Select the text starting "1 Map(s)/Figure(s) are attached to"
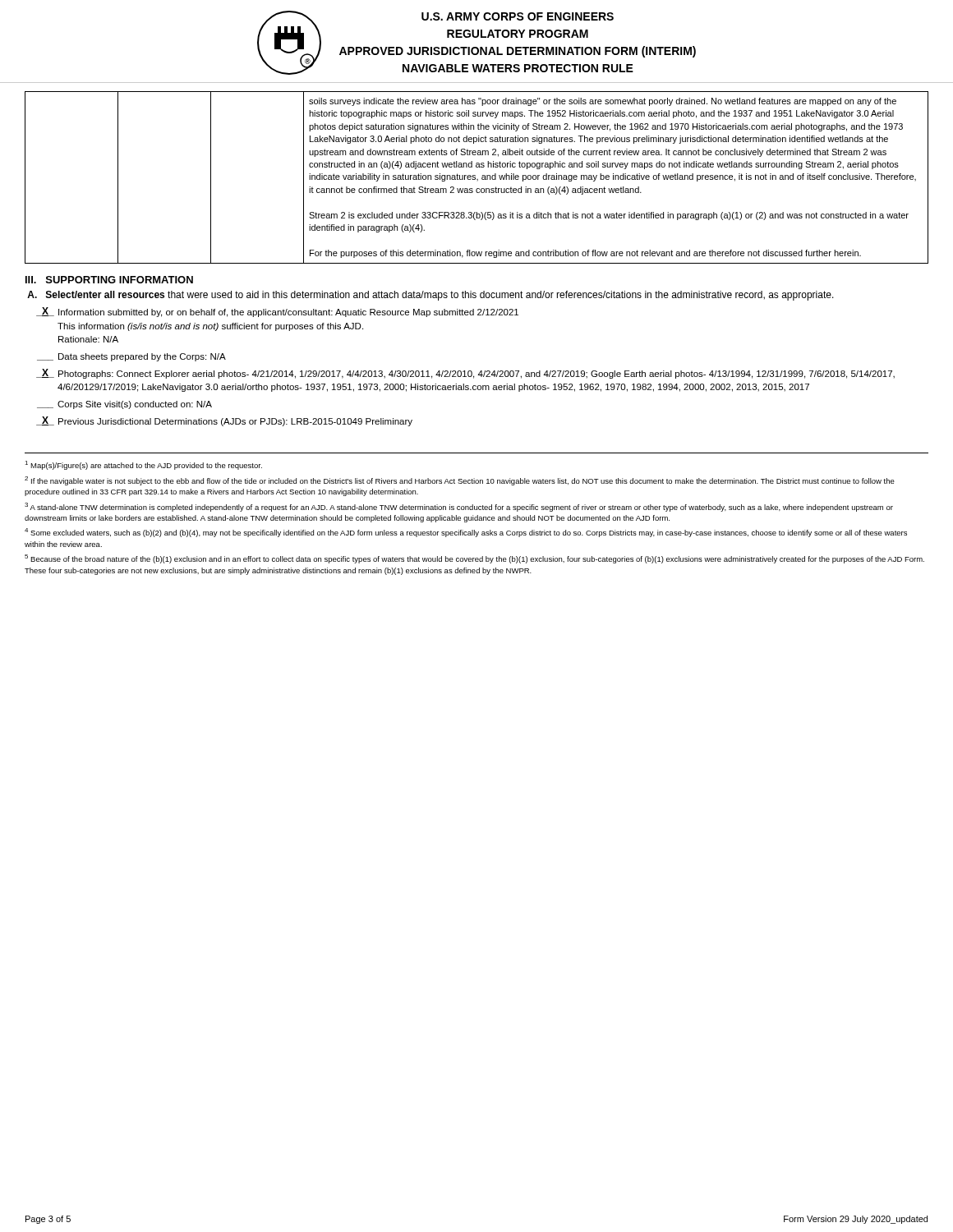This screenshot has width=953, height=1232. click(144, 465)
